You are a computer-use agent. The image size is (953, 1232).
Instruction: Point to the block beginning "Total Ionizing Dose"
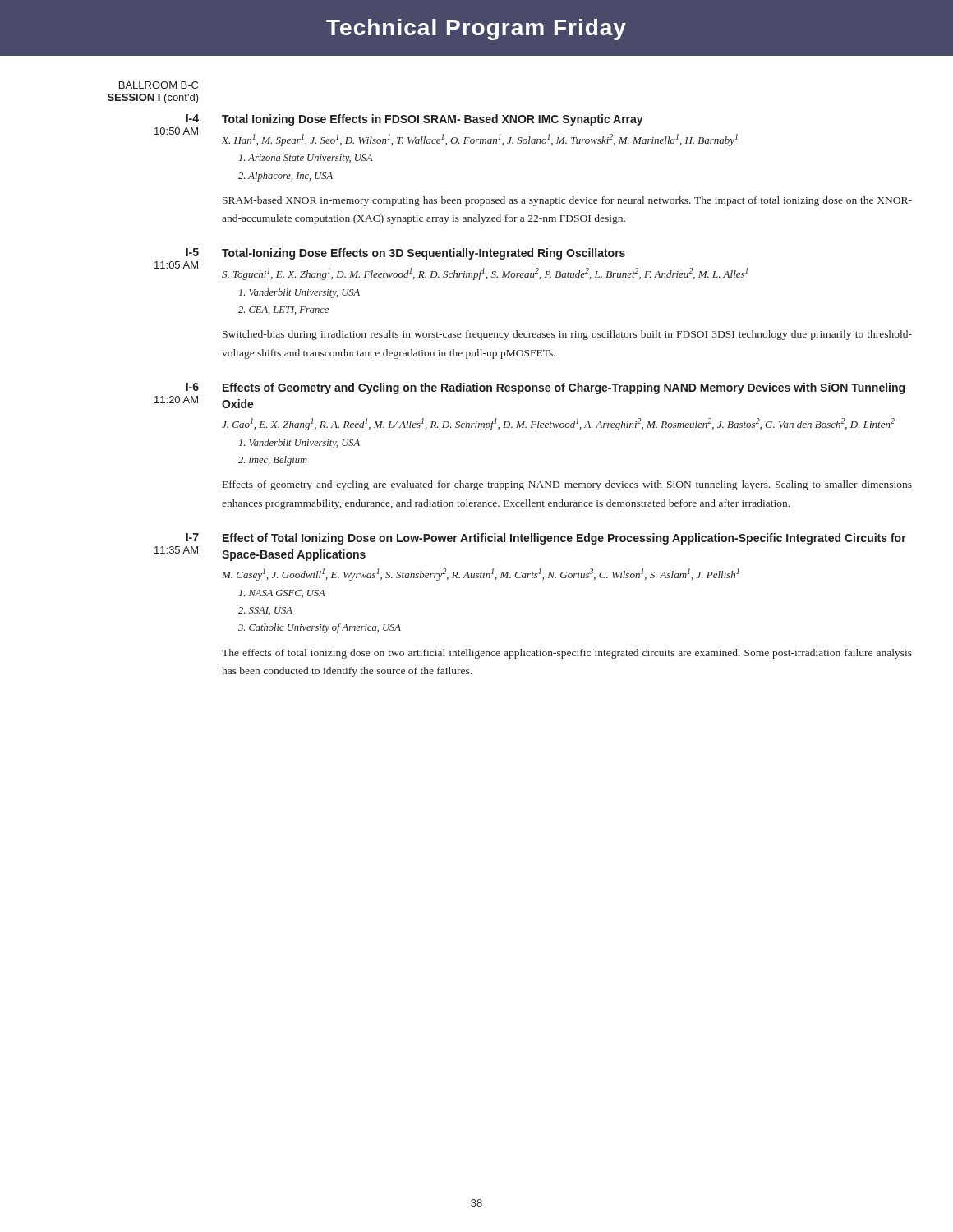[433, 120]
